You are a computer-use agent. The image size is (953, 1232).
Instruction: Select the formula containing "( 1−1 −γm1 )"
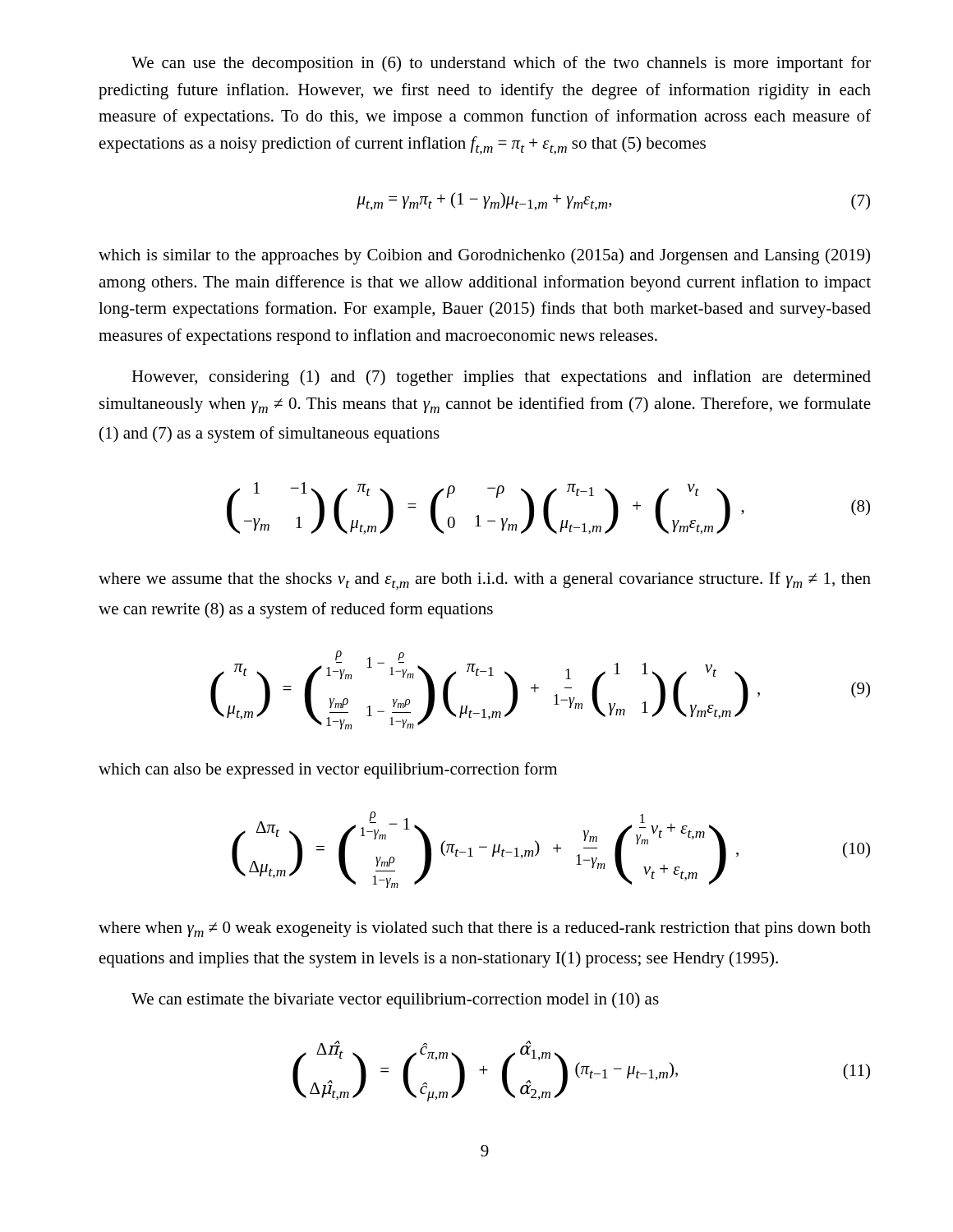pos(485,506)
